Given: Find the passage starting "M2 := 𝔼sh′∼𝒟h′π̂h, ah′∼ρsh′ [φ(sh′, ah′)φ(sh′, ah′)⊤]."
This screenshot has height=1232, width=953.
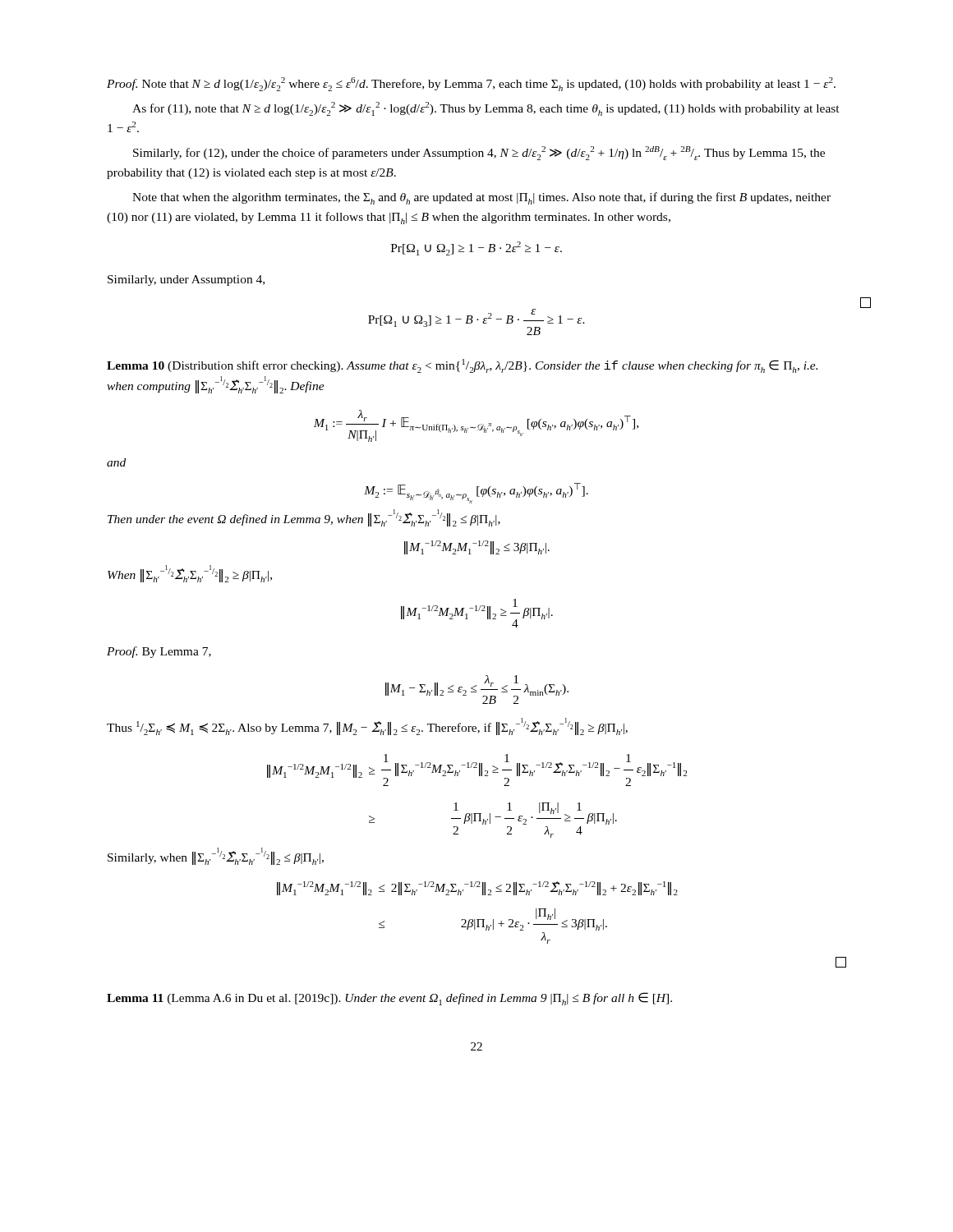Looking at the screenshot, I should click(x=476, y=491).
